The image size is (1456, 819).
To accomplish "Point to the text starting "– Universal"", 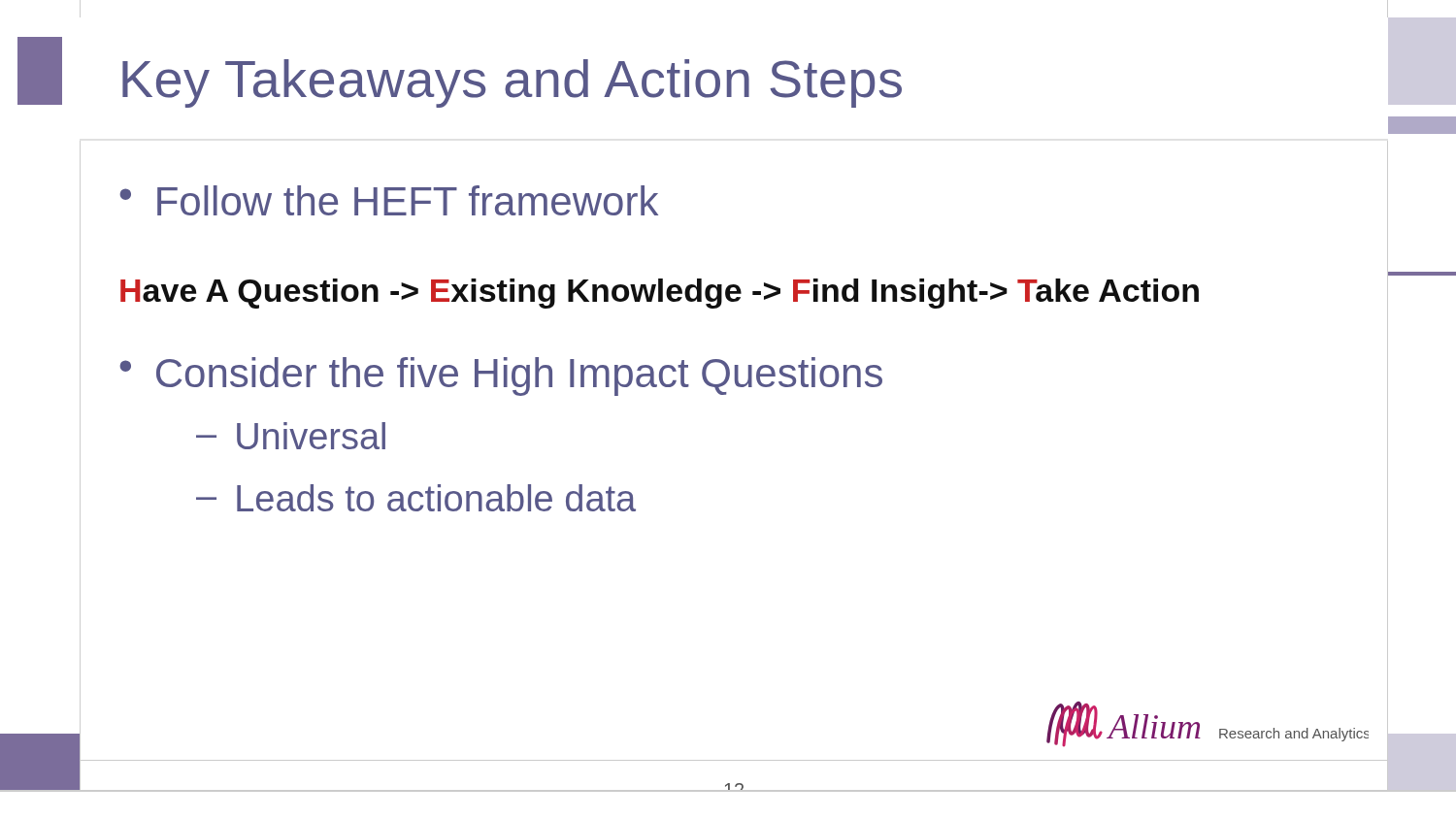I will pos(292,437).
